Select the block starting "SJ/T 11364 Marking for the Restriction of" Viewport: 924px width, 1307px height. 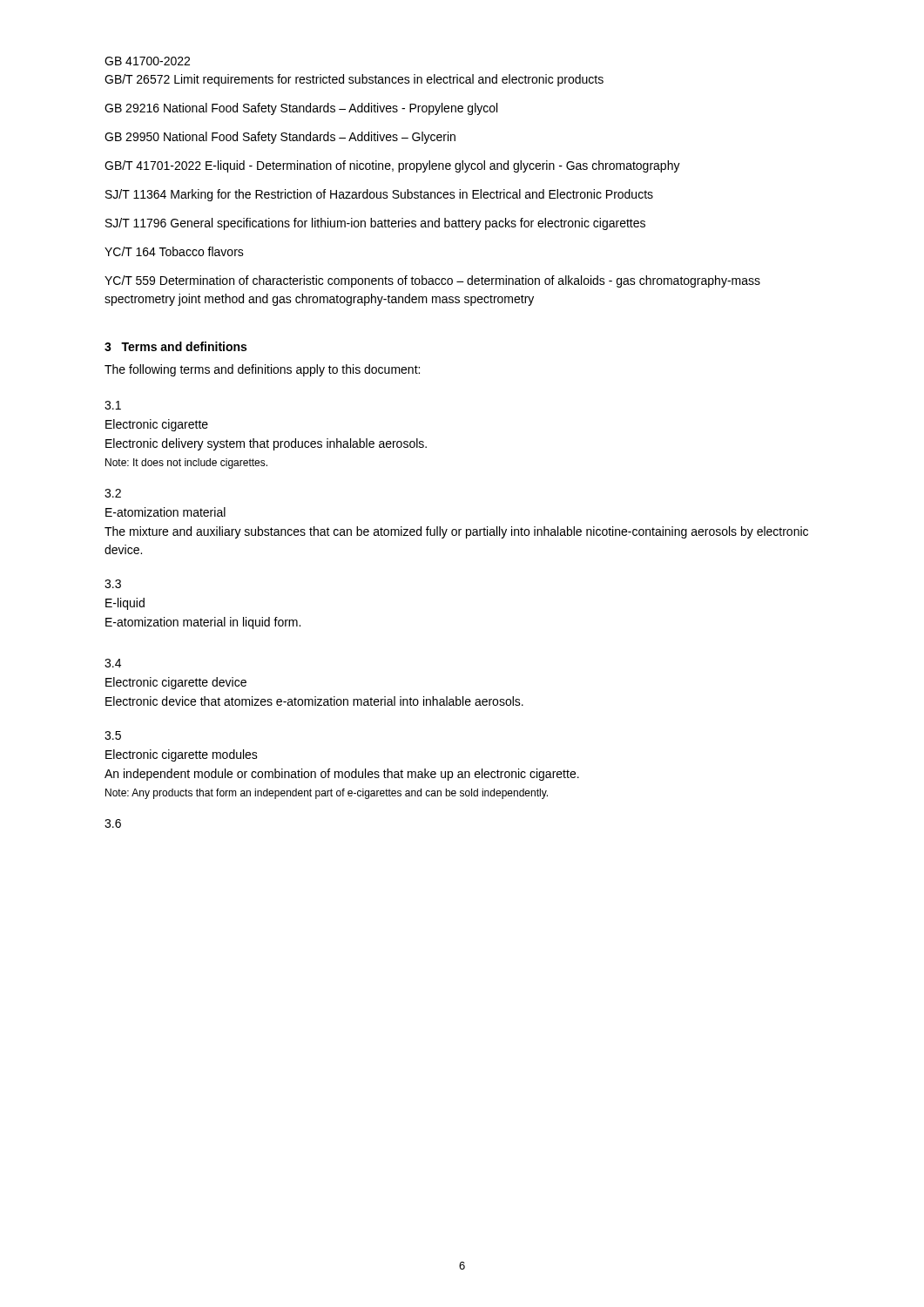pyautogui.click(x=379, y=194)
